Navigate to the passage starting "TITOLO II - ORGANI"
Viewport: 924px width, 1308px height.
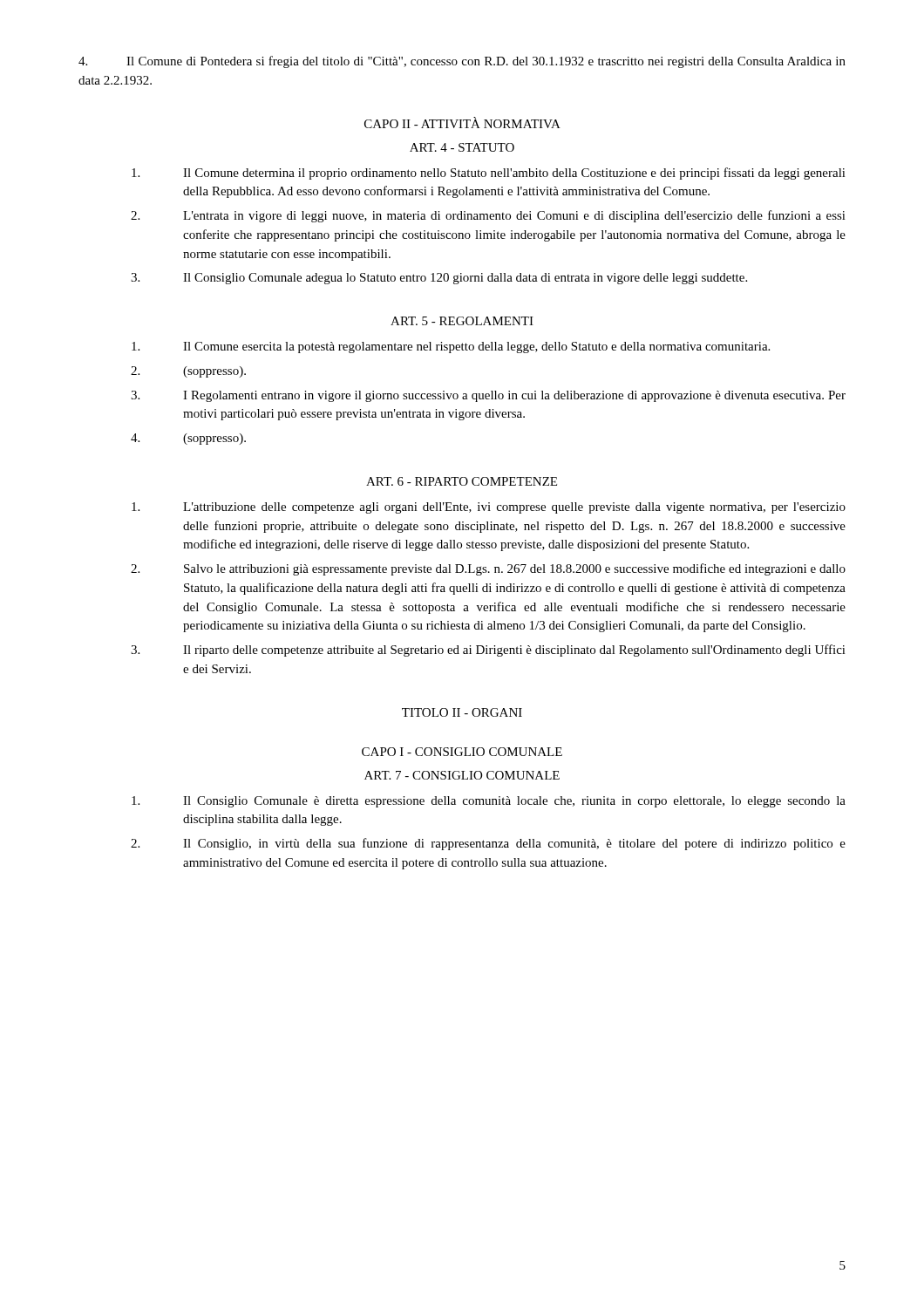point(462,712)
